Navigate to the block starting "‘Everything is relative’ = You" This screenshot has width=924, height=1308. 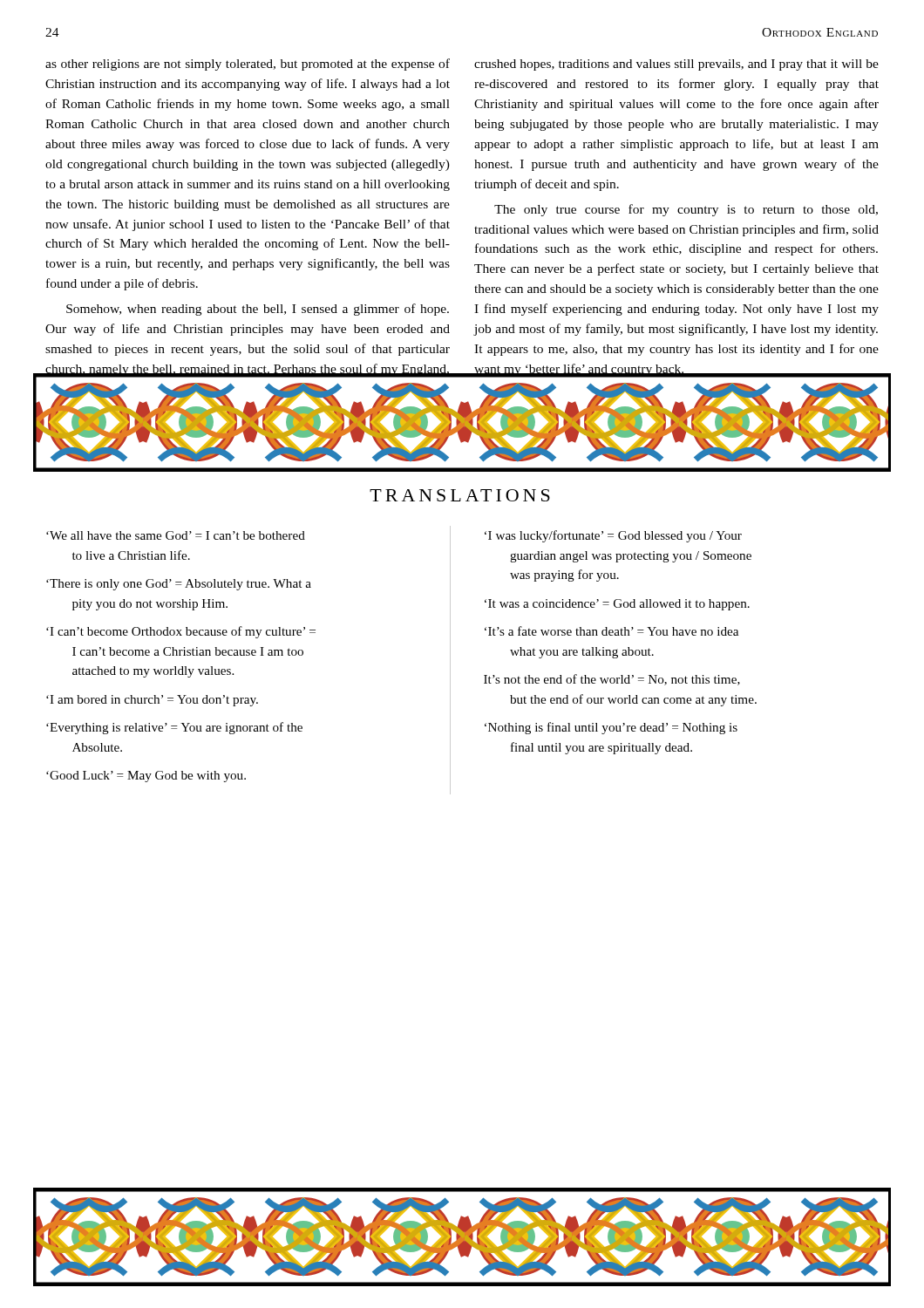tap(243, 737)
